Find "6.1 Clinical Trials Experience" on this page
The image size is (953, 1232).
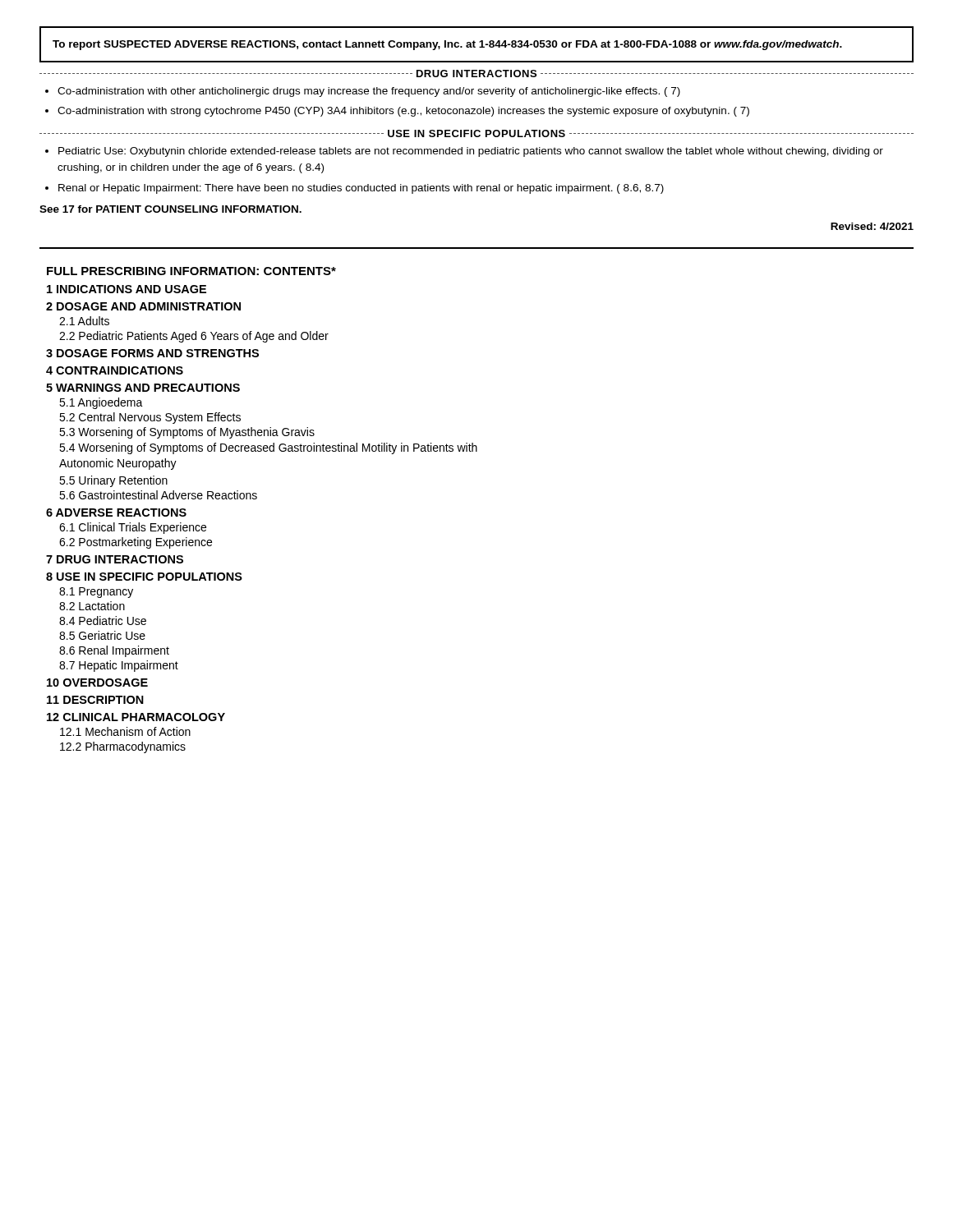[133, 527]
